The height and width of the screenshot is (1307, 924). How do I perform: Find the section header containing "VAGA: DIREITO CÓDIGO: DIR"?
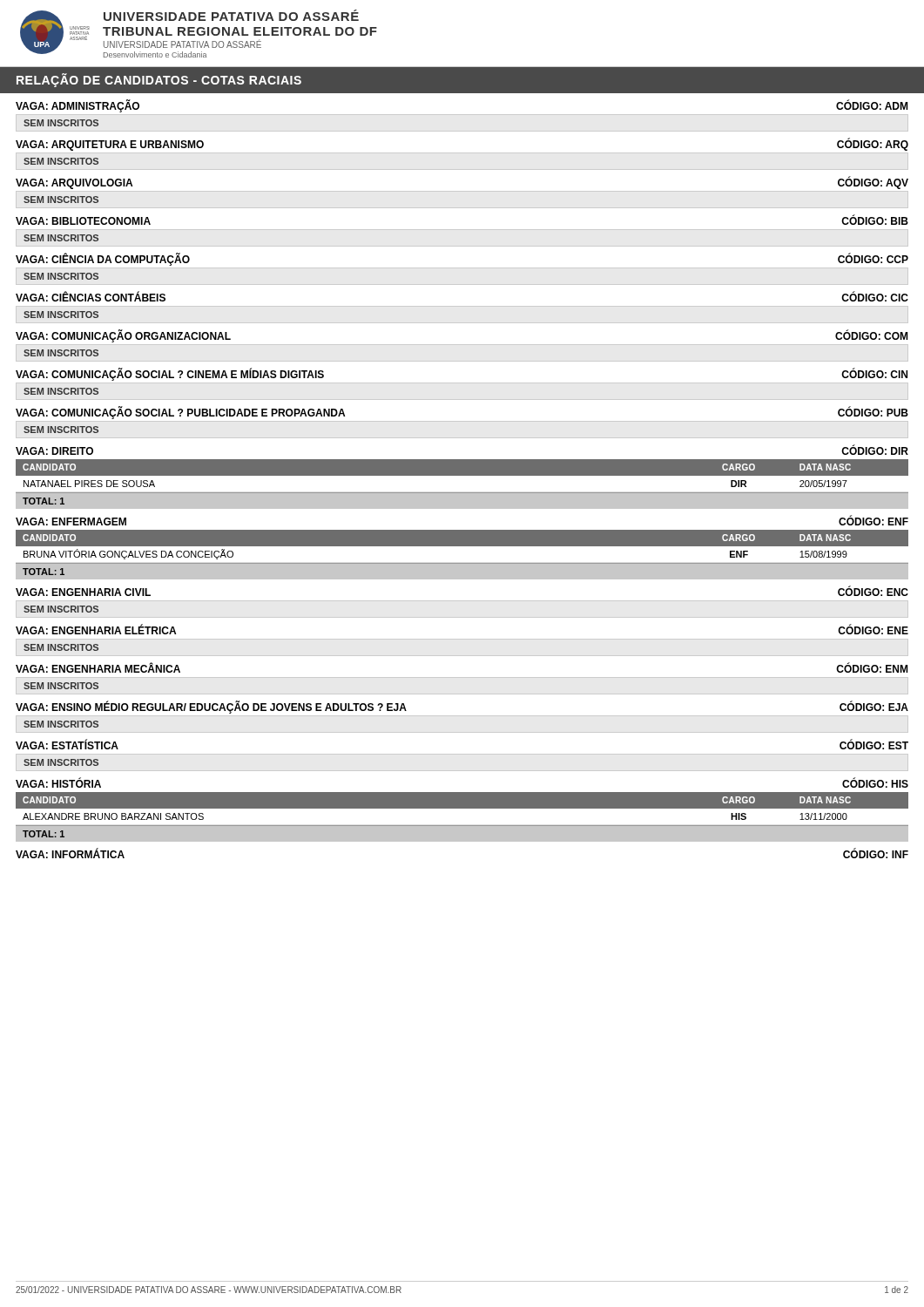(x=462, y=451)
